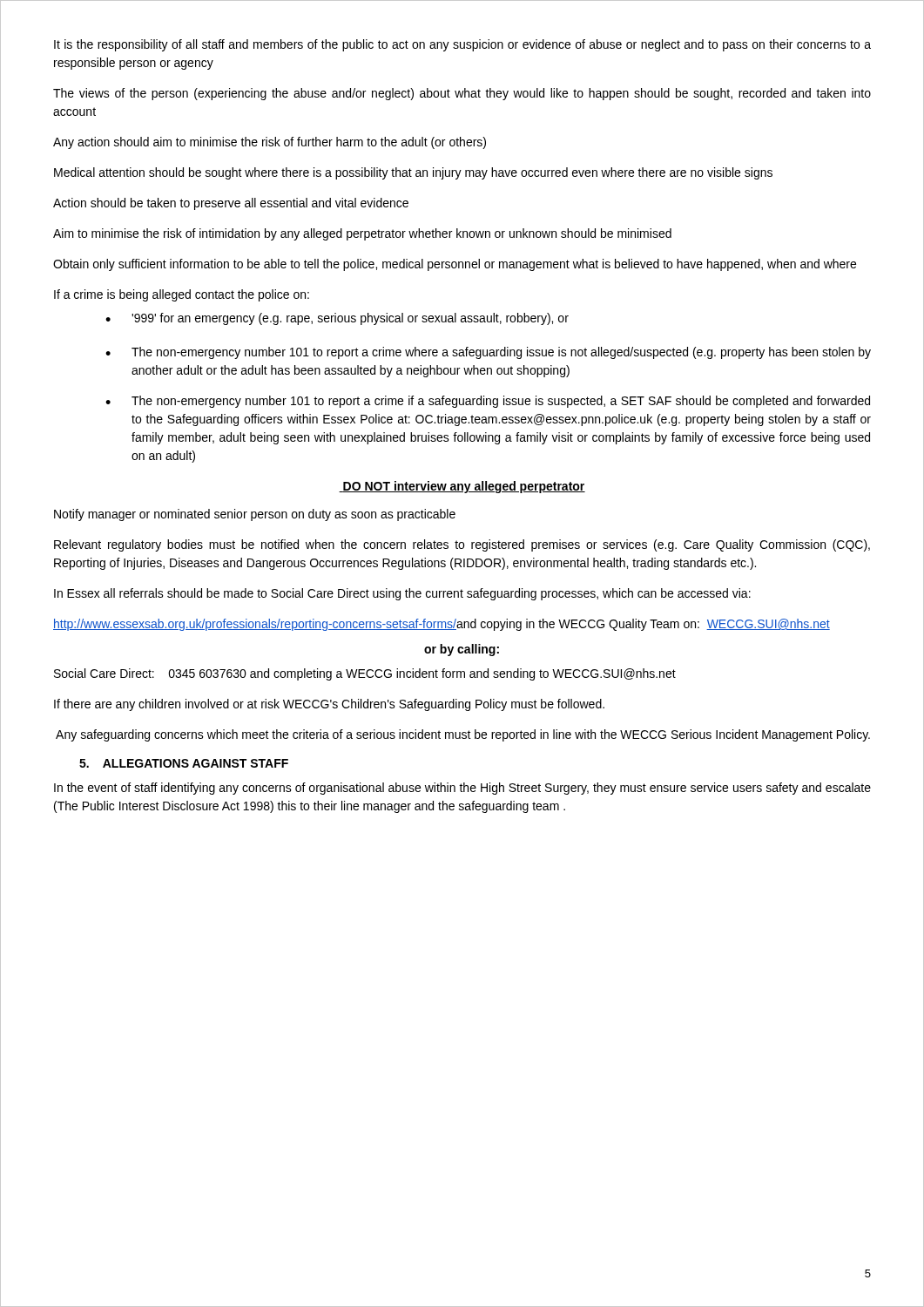
Task: Select the text block that says "Social Care Direct: 0345 6037630 and"
Action: tap(364, 674)
